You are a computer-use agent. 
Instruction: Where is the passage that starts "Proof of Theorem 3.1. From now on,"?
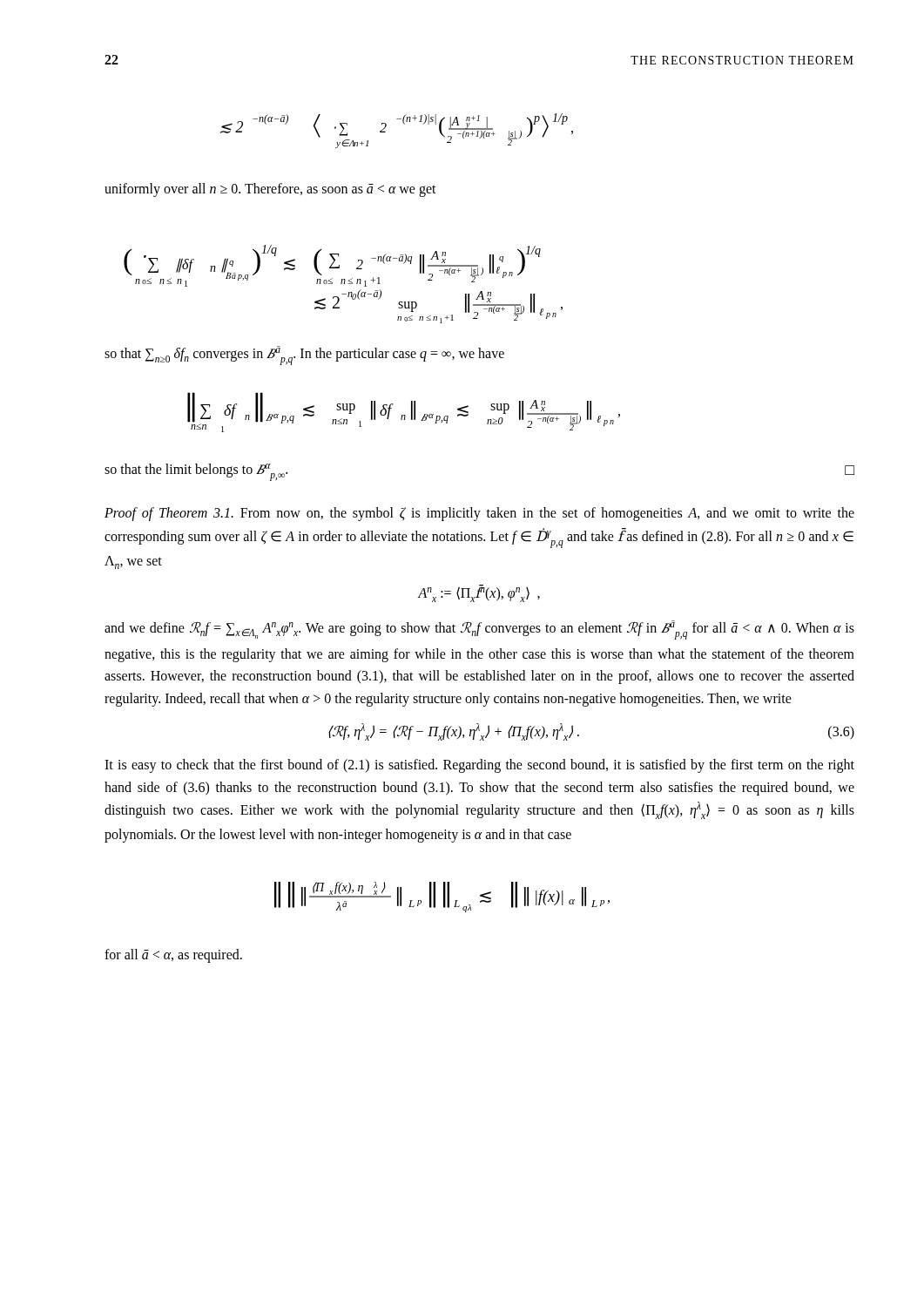coord(479,538)
